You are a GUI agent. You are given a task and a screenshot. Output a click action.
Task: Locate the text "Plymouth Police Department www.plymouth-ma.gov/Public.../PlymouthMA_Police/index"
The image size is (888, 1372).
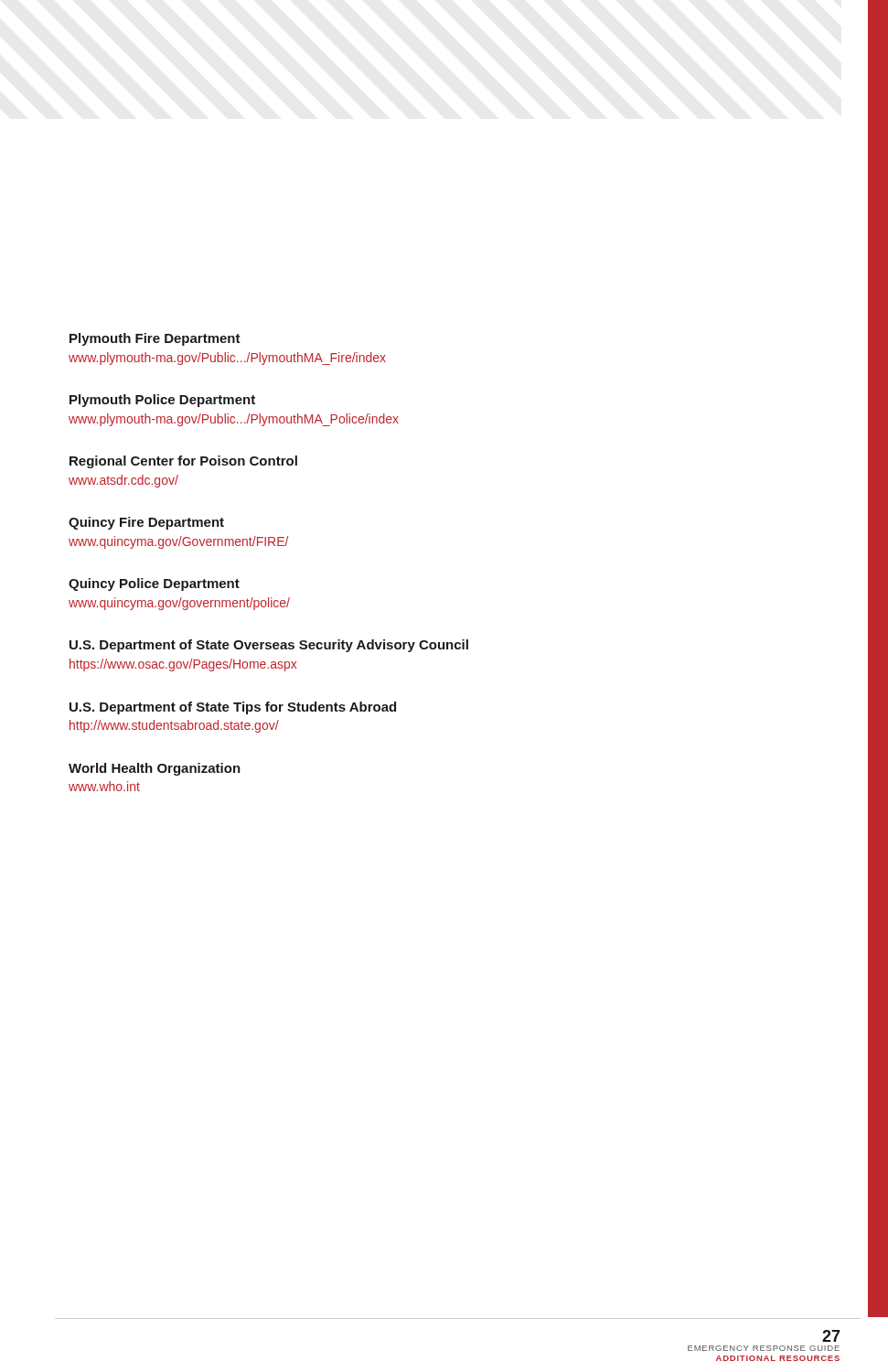pyautogui.click(x=162, y=401)
